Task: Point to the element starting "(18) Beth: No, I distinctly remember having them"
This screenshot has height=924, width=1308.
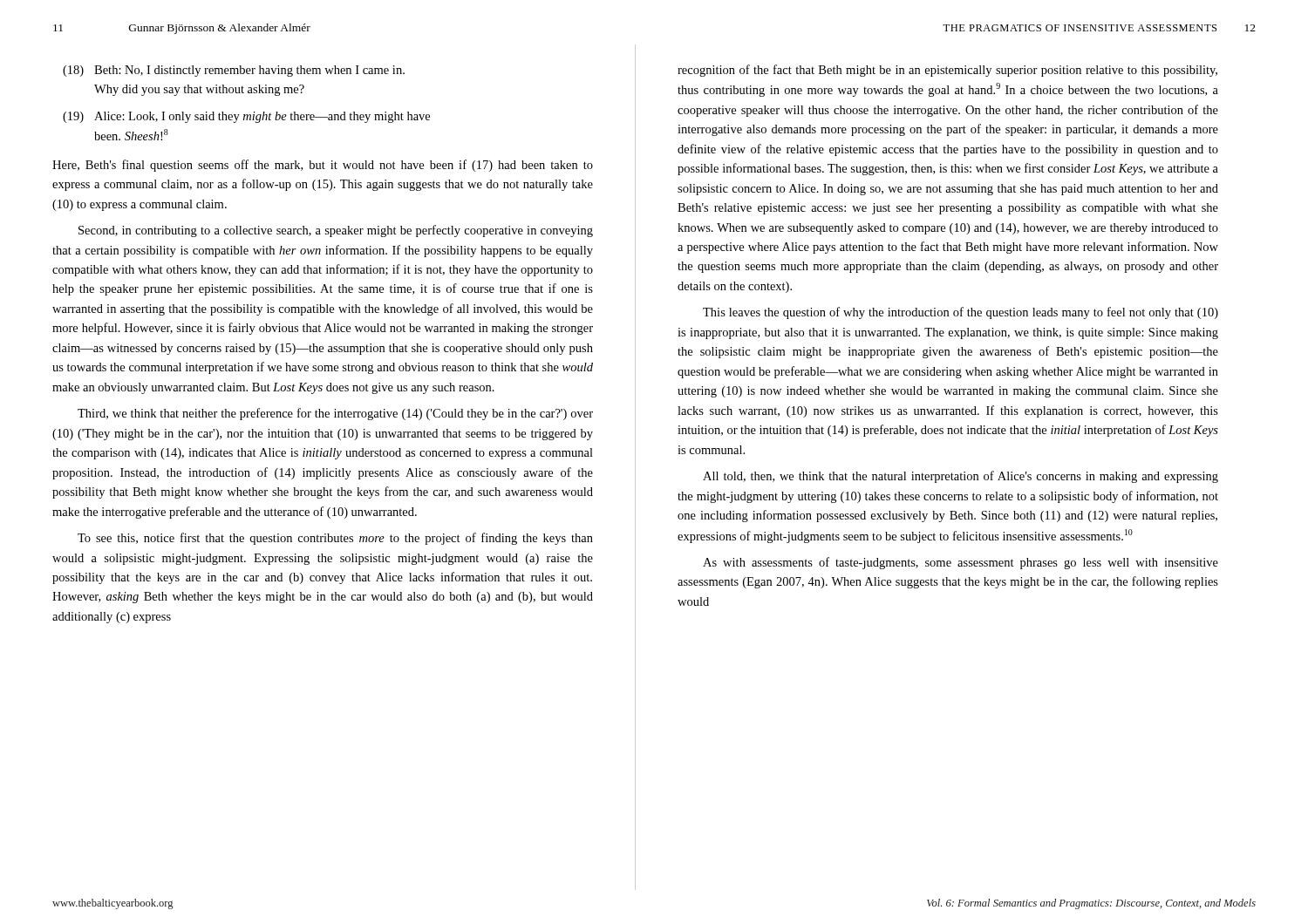Action: pyautogui.click(x=234, y=80)
